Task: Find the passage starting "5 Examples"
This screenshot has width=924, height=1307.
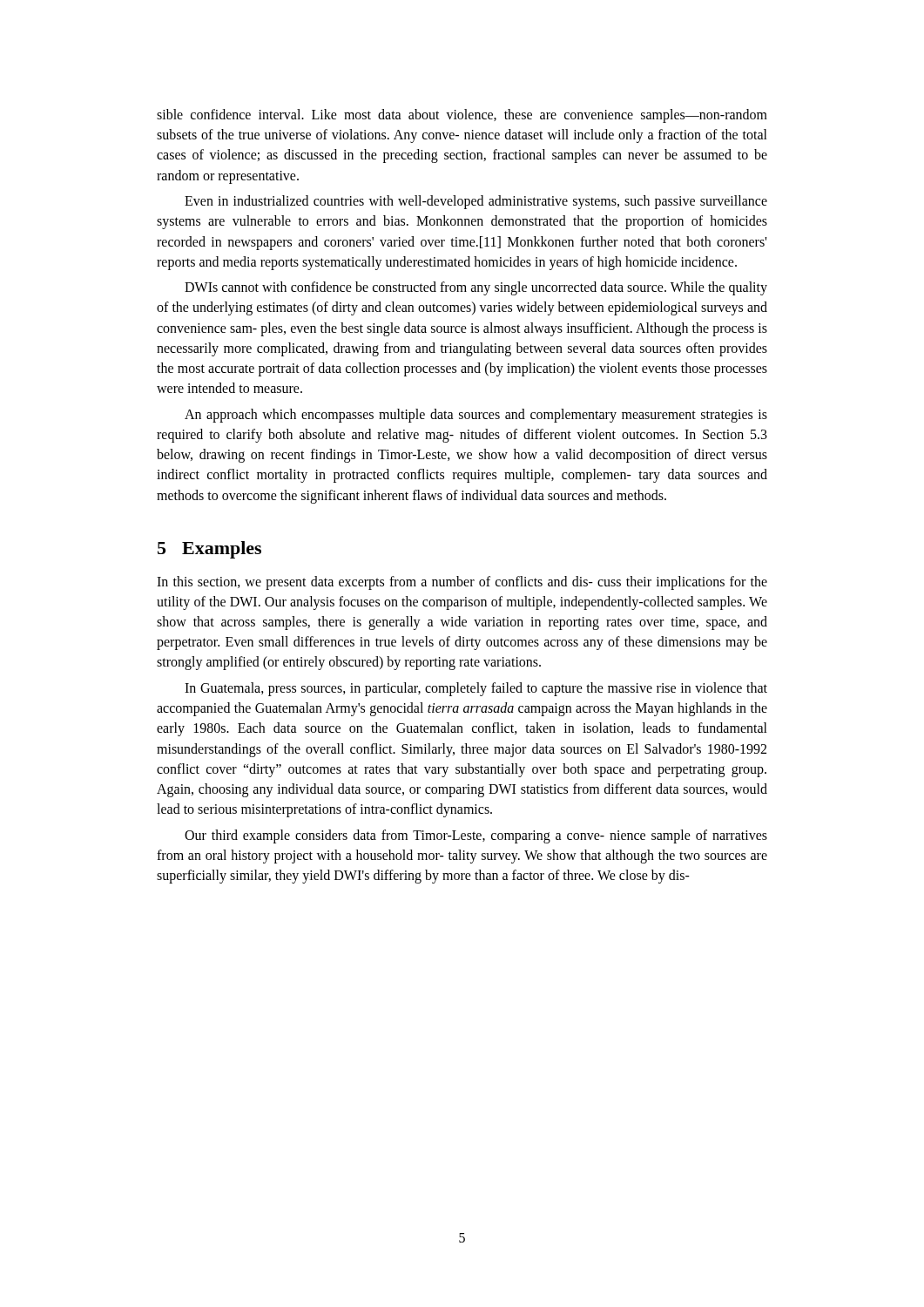Action: (209, 548)
